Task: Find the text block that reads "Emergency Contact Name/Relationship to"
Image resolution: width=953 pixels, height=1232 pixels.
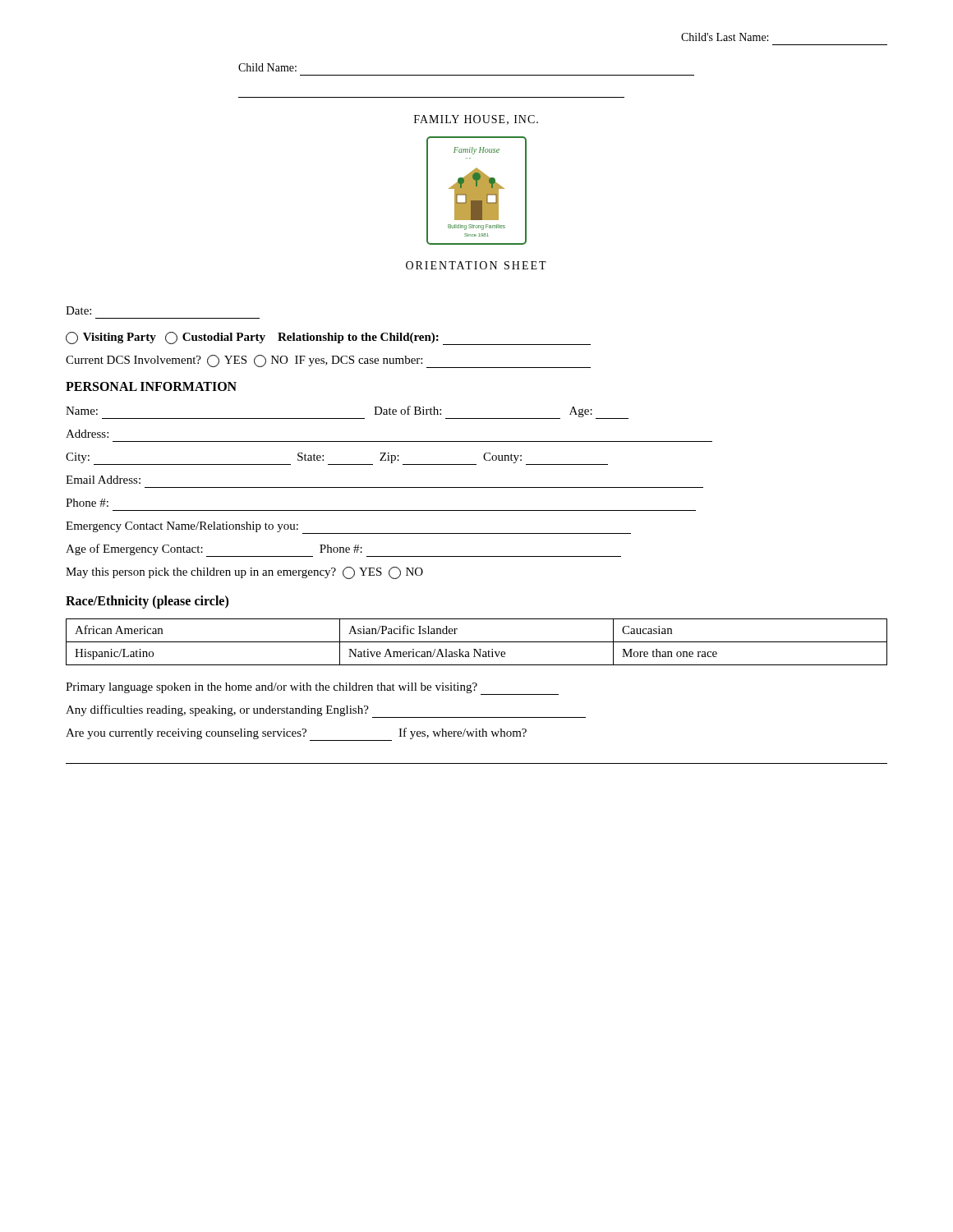Action: [x=348, y=526]
